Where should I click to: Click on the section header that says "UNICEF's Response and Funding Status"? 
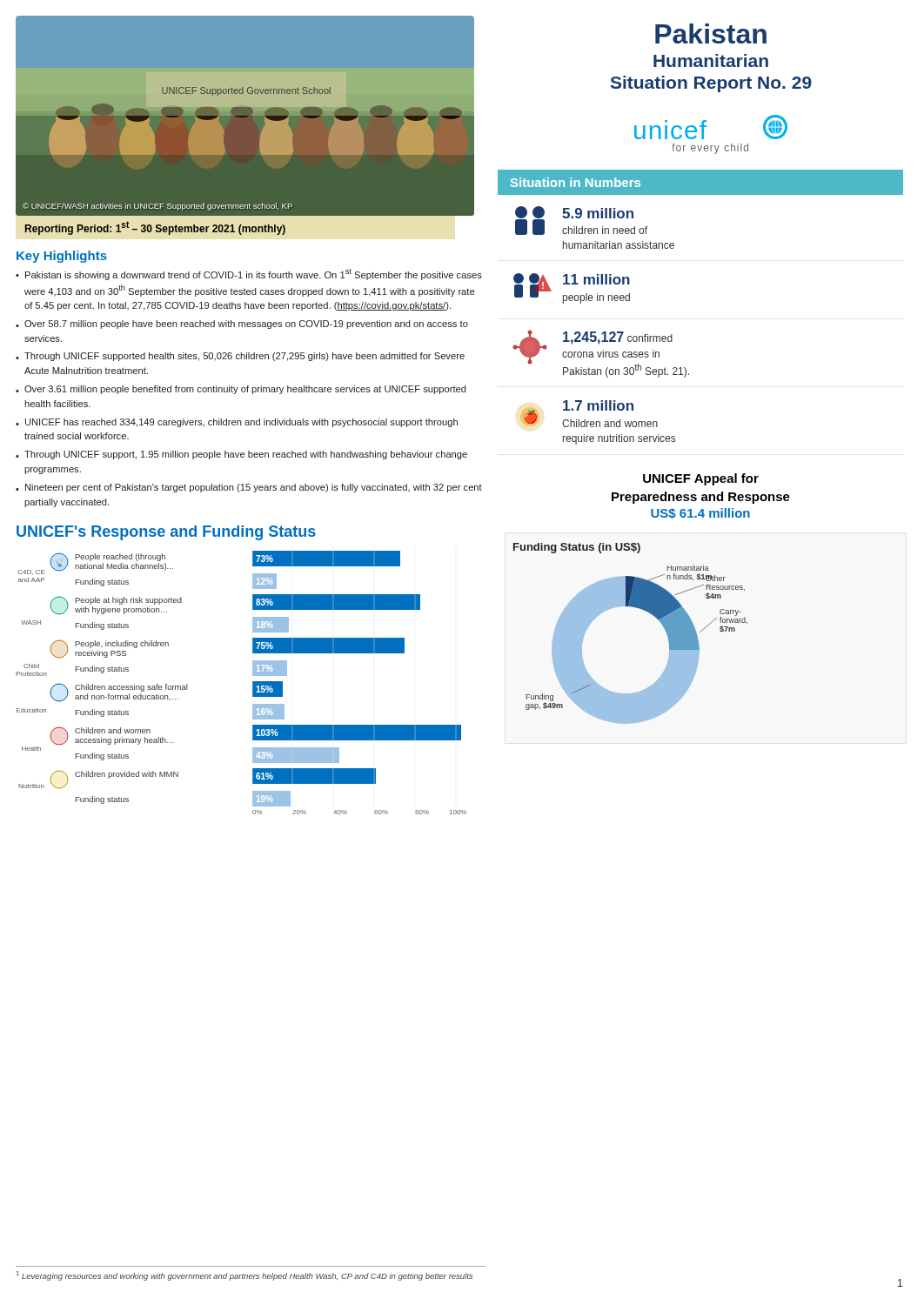[x=166, y=532]
